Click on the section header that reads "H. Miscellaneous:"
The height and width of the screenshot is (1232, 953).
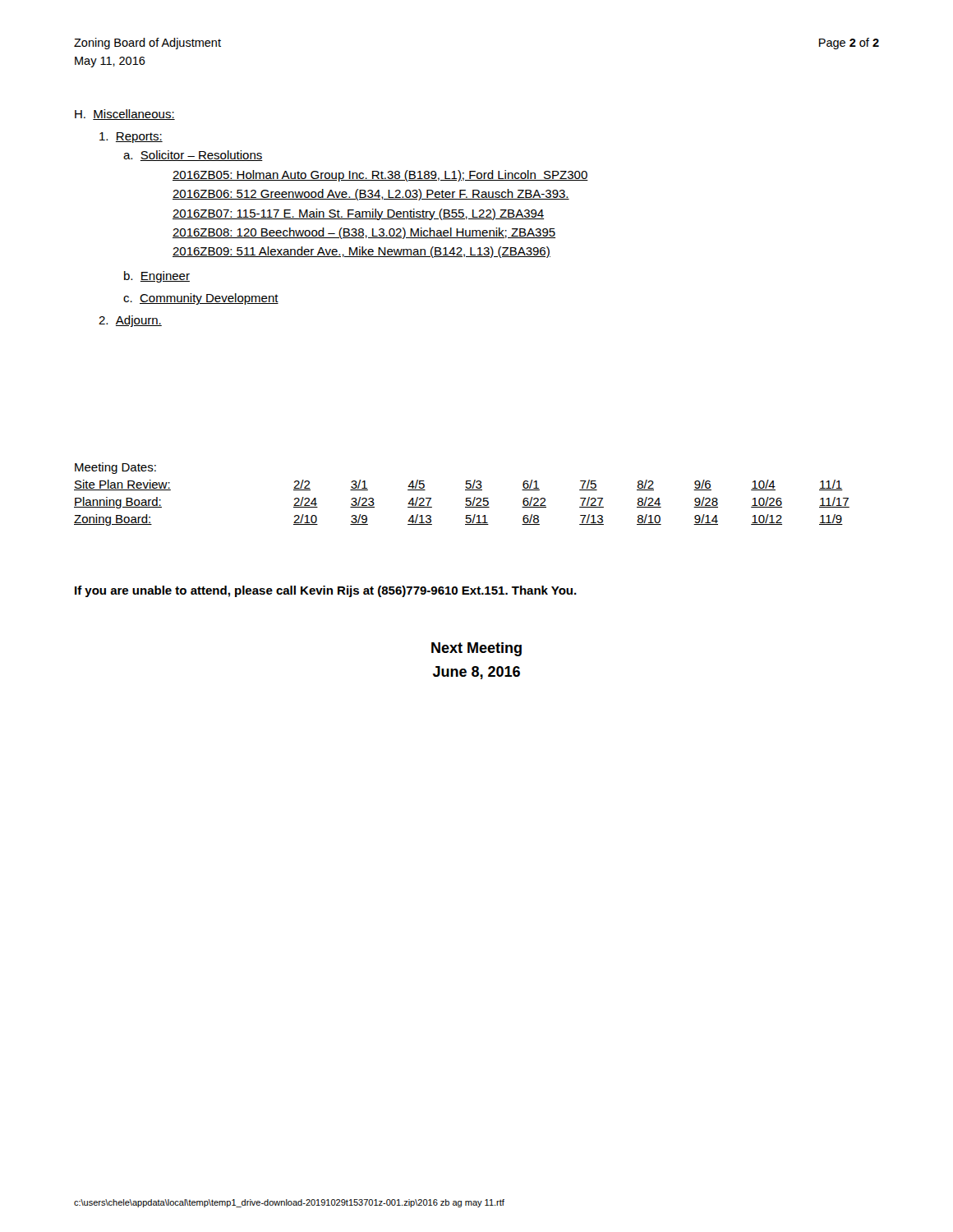124,114
